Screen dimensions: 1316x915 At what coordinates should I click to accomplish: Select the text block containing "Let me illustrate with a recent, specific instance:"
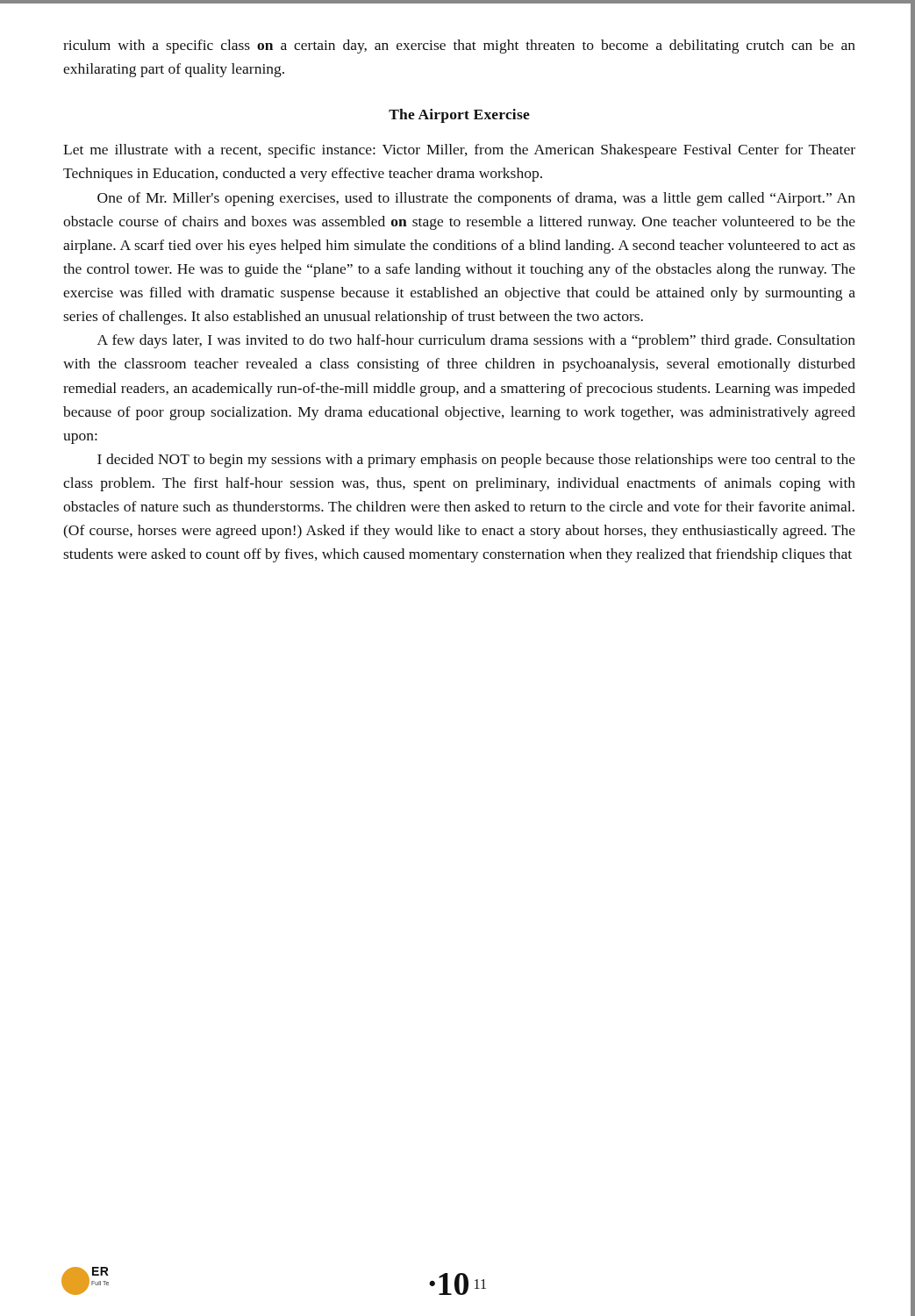point(459,162)
